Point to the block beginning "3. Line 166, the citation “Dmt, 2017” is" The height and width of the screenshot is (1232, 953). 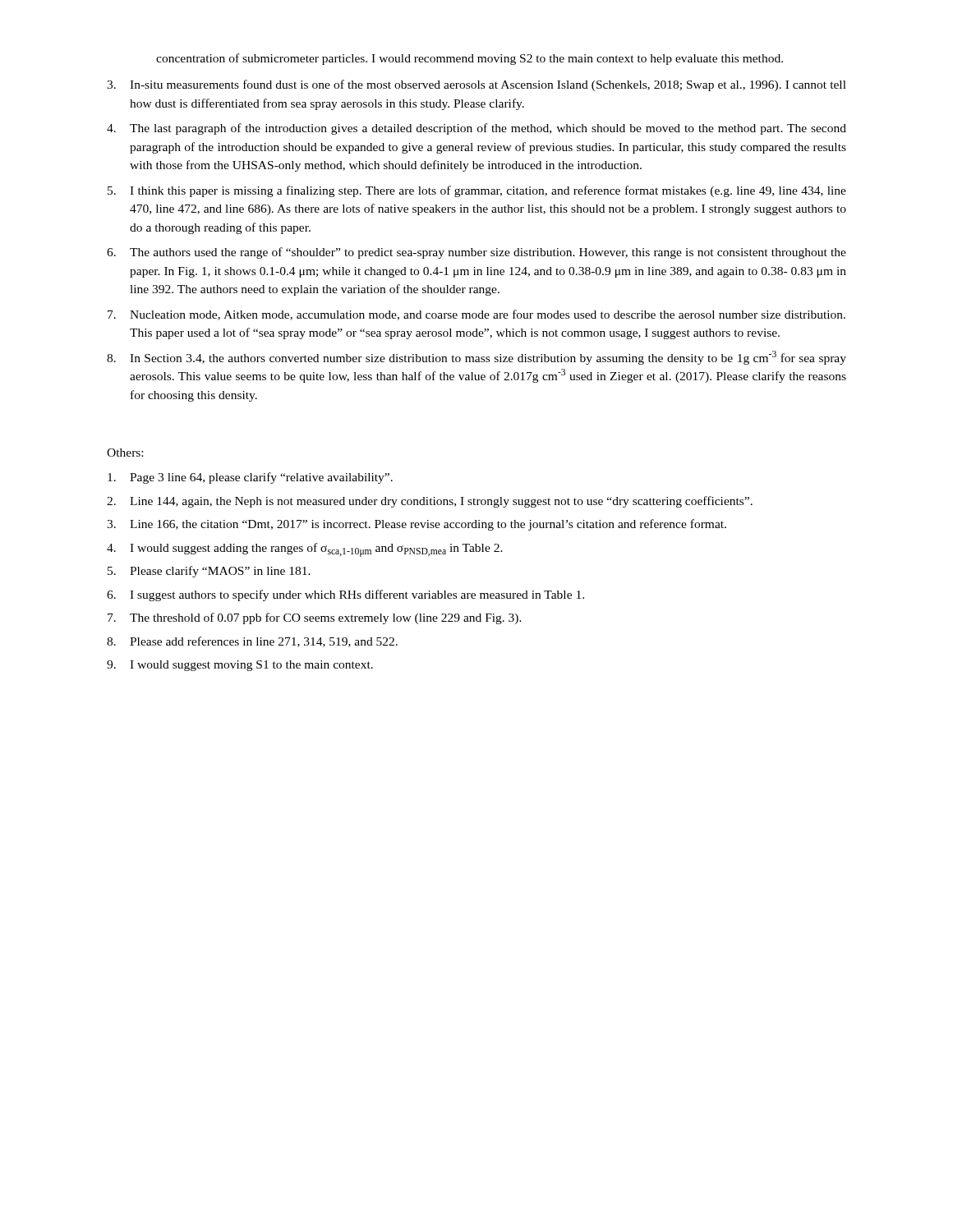476,524
